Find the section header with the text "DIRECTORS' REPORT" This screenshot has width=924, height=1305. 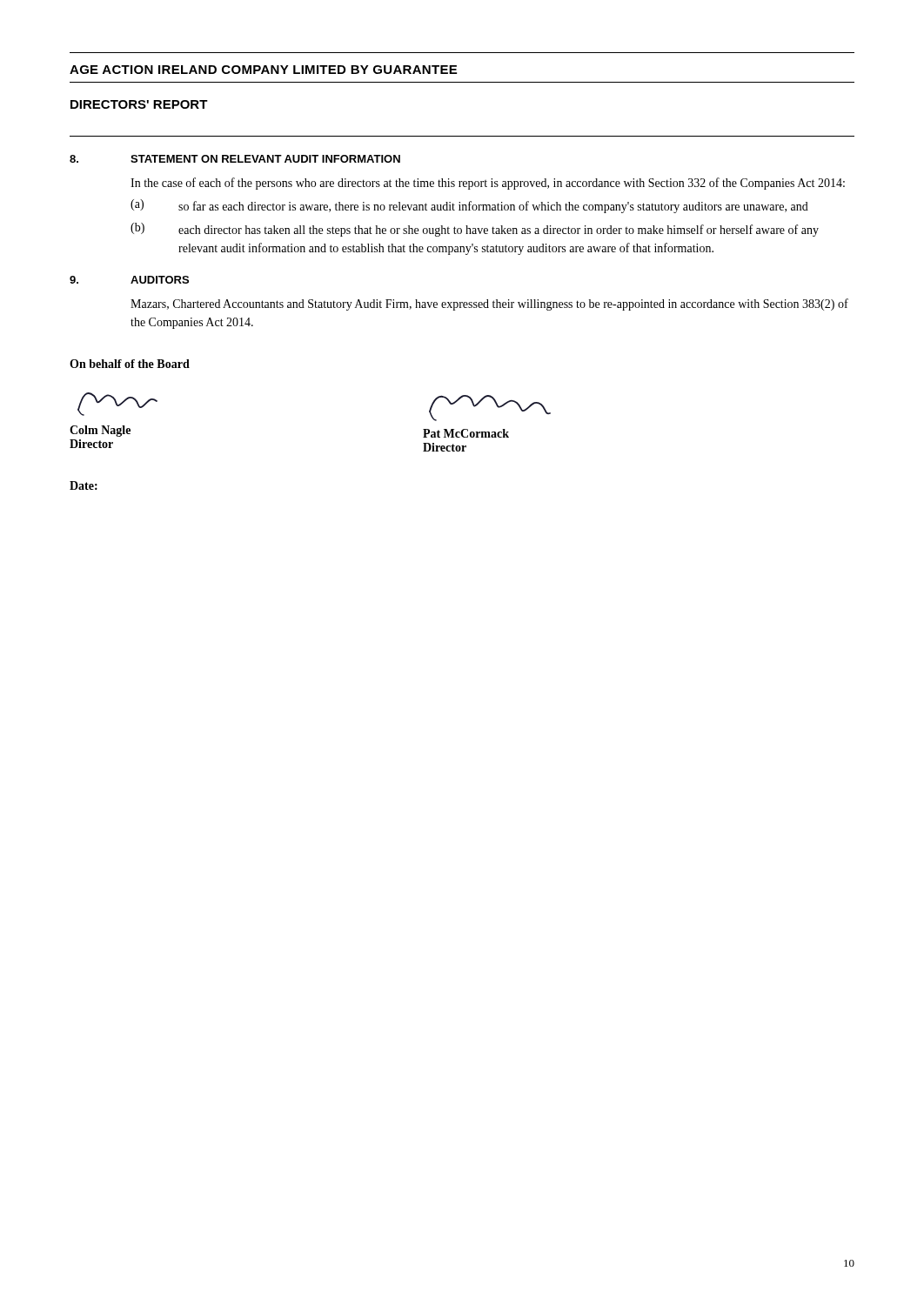click(x=139, y=104)
